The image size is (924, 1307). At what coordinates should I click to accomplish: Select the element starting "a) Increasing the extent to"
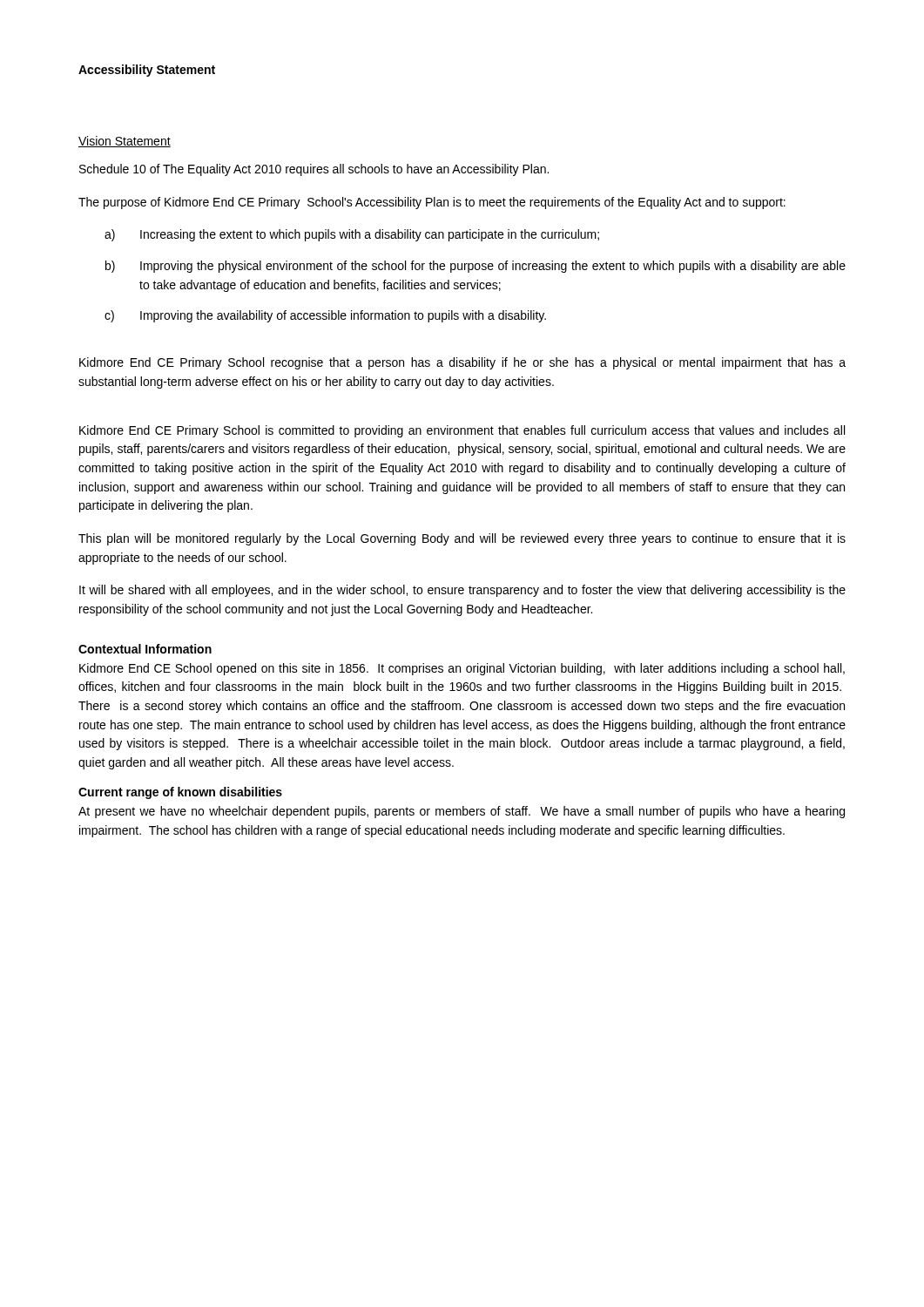[462, 235]
